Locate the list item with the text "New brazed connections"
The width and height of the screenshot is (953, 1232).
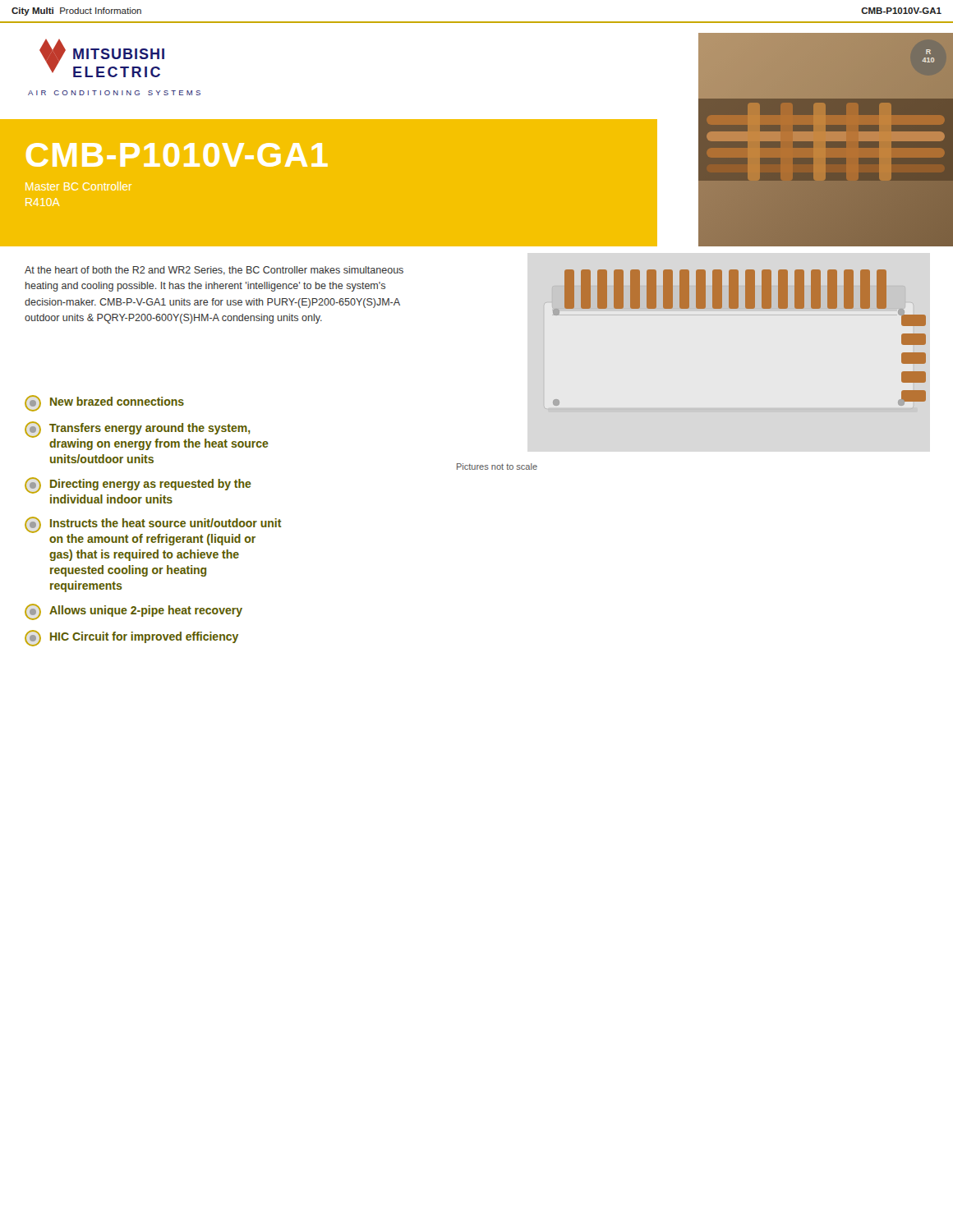point(104,403)
